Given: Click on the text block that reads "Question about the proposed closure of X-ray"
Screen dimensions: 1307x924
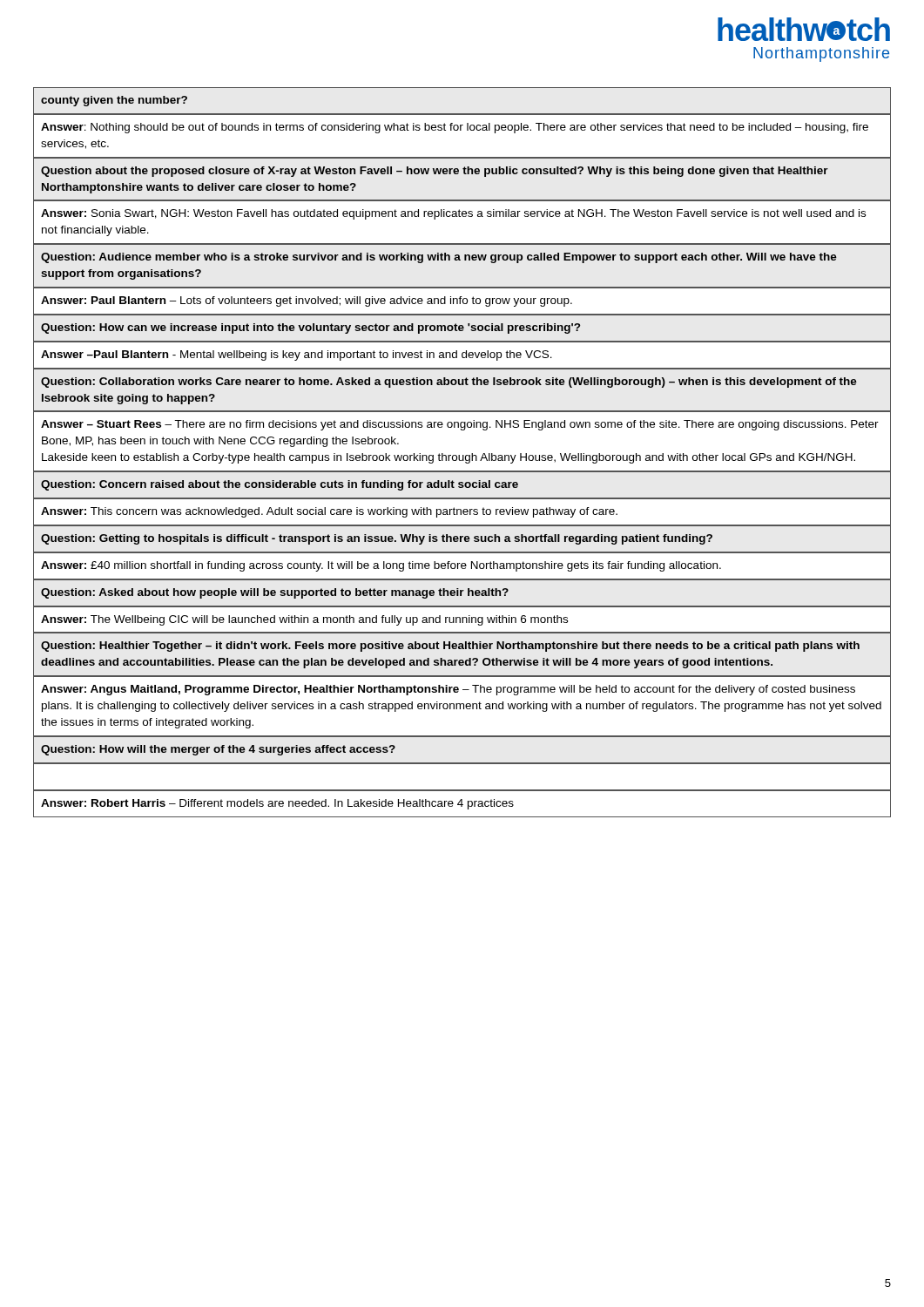Looking at the screenshot, I should pos(462,180).
